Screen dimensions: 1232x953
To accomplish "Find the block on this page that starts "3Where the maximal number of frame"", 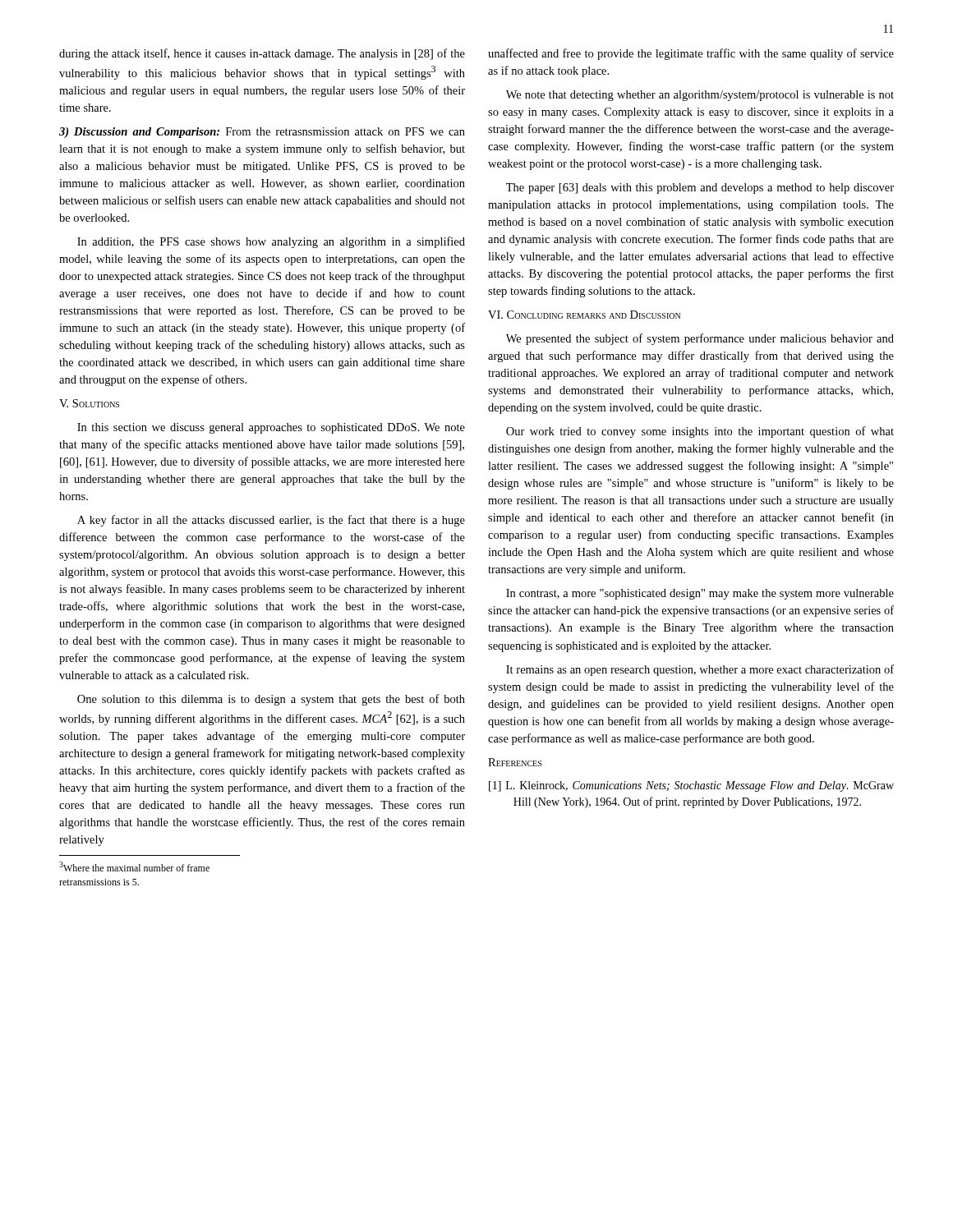I will coord(134,874).
